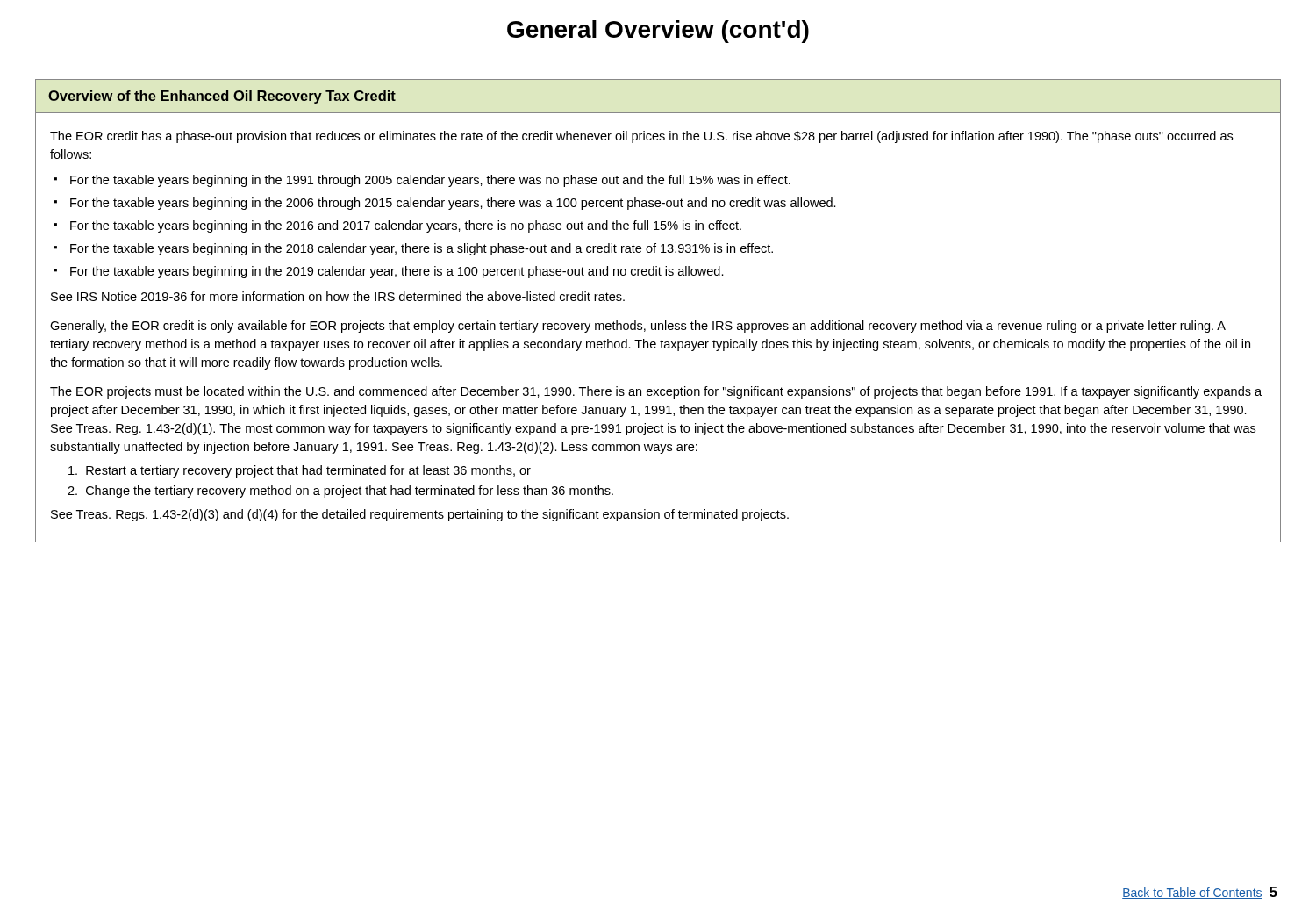Click on the block starting "The EOR projects must be located within"
The image size is (1316, 912).
[656, 419]
